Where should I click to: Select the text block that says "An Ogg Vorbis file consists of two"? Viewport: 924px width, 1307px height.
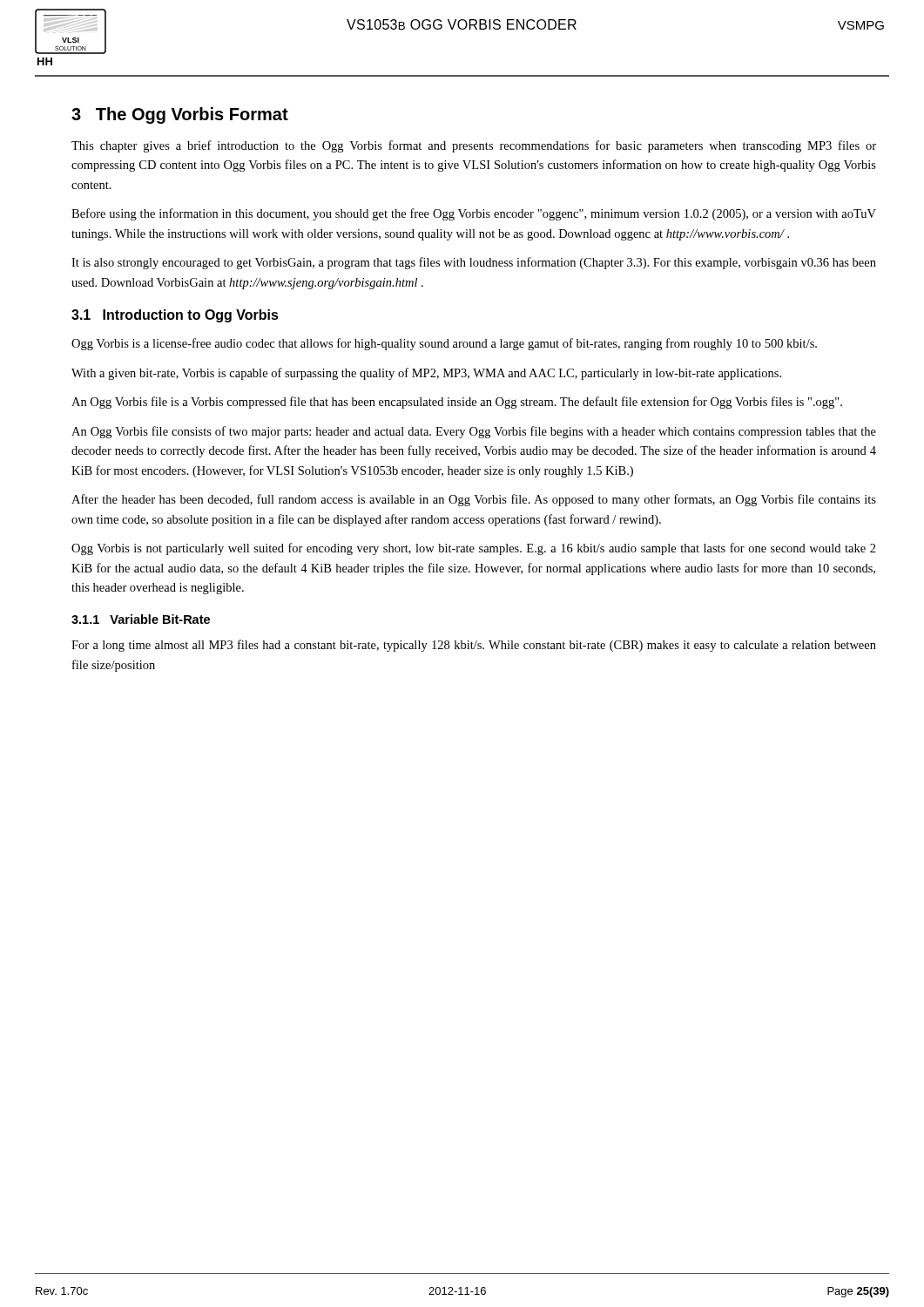pyautogui.click(x=474, y=451)
